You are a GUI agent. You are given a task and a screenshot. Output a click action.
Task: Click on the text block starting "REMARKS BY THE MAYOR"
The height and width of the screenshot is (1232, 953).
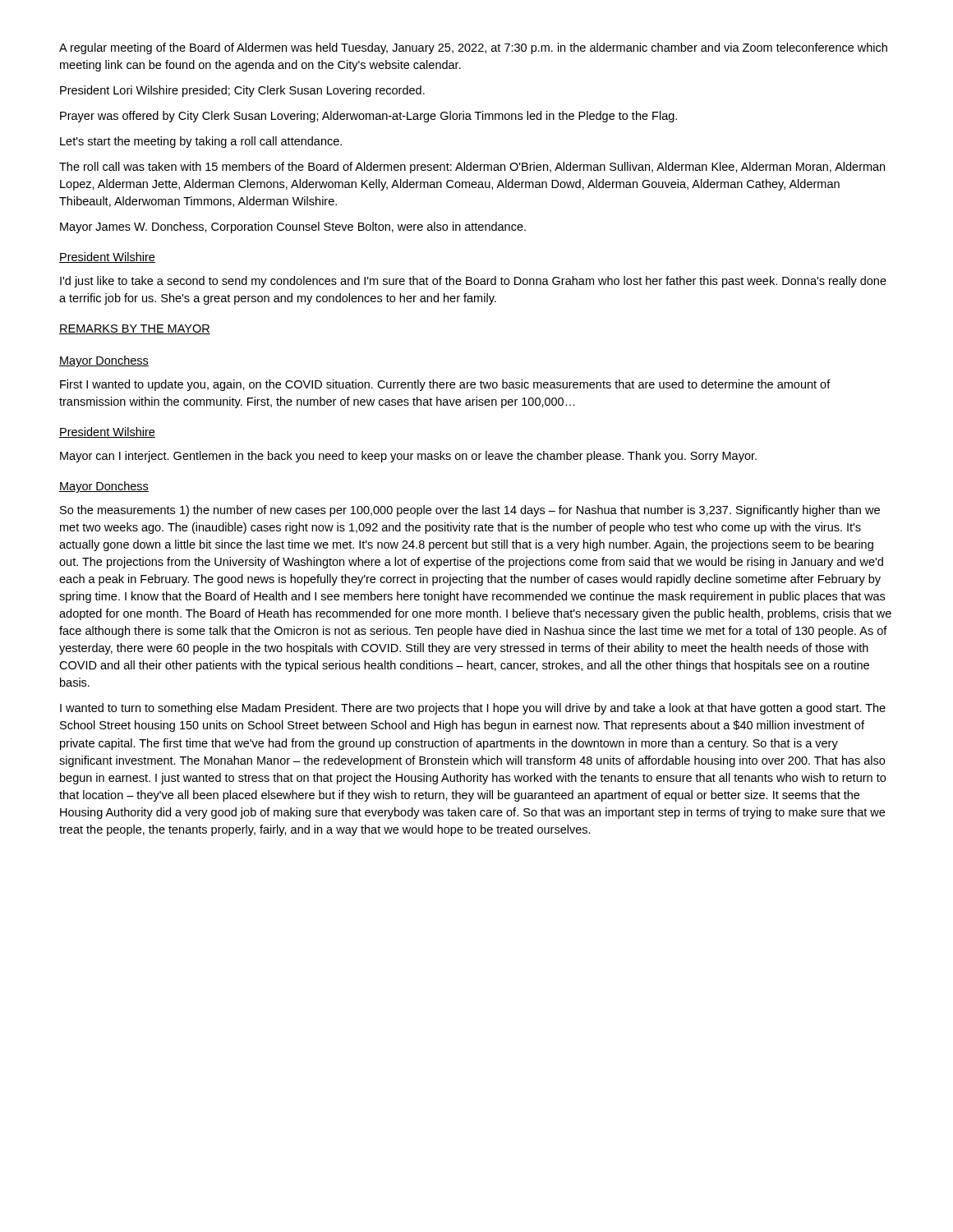click(135, 329)
